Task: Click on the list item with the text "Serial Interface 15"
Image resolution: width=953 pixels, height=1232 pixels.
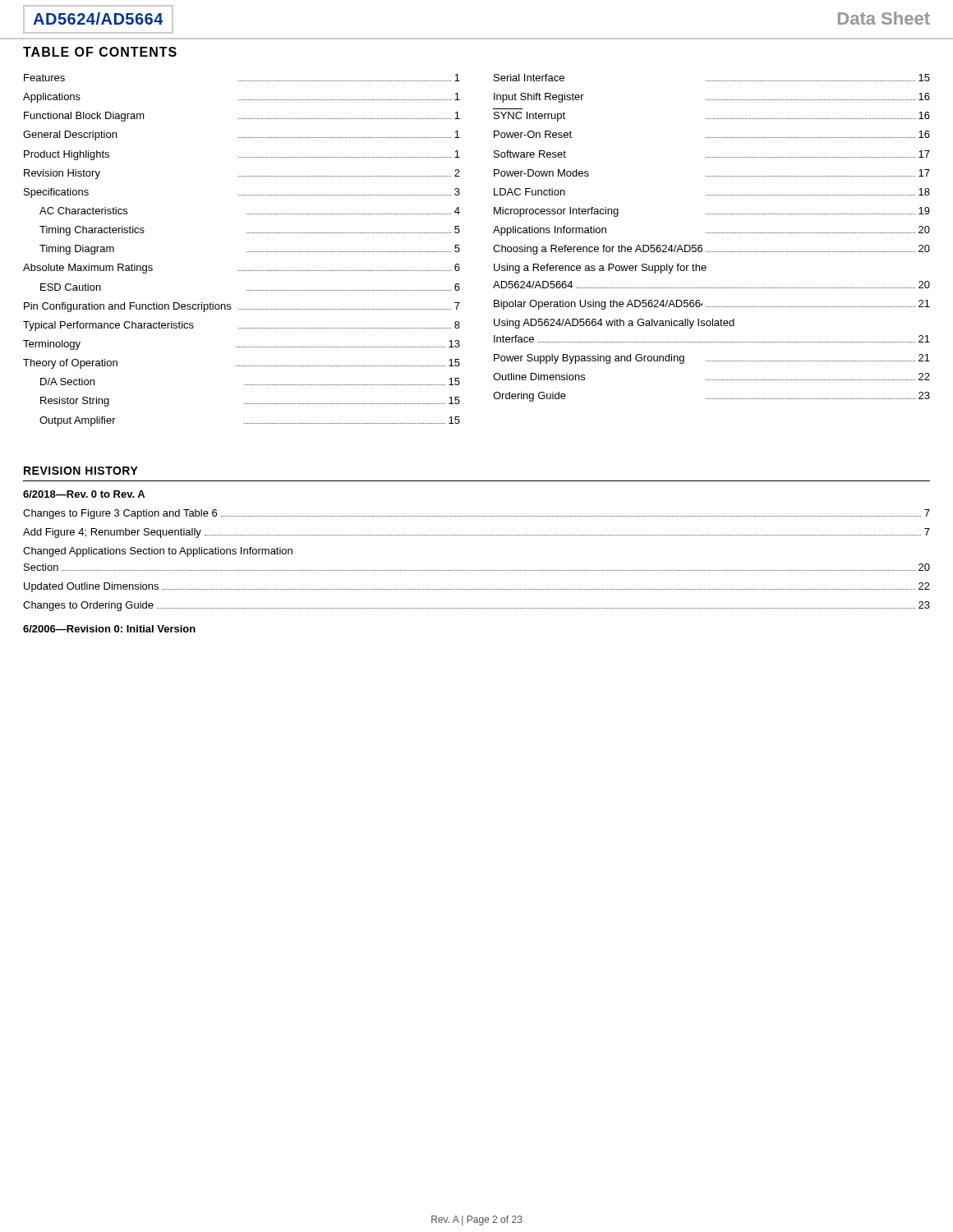Action: coord(711,78)
